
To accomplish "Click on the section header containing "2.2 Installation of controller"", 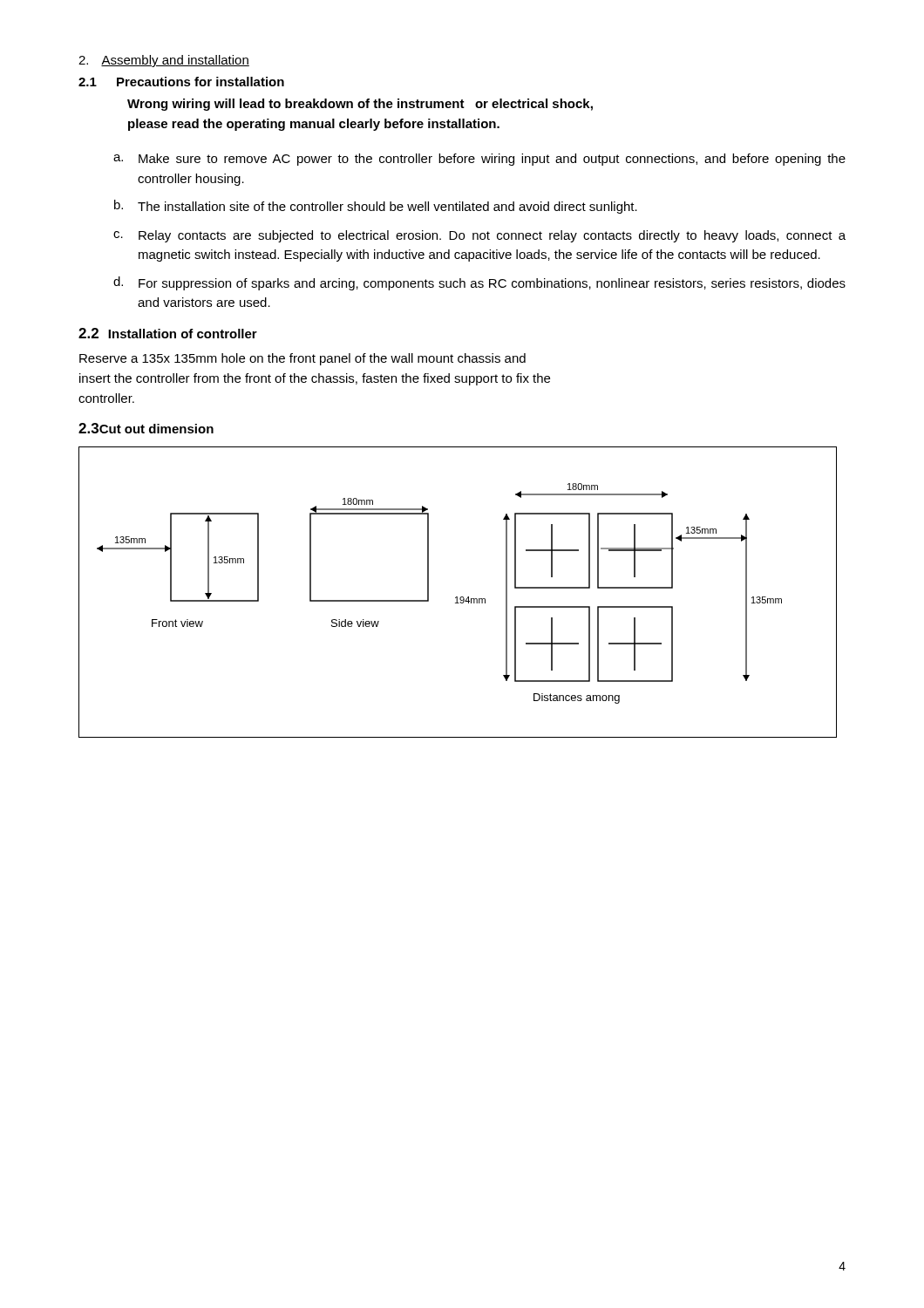I will click(x=168, y=334).
